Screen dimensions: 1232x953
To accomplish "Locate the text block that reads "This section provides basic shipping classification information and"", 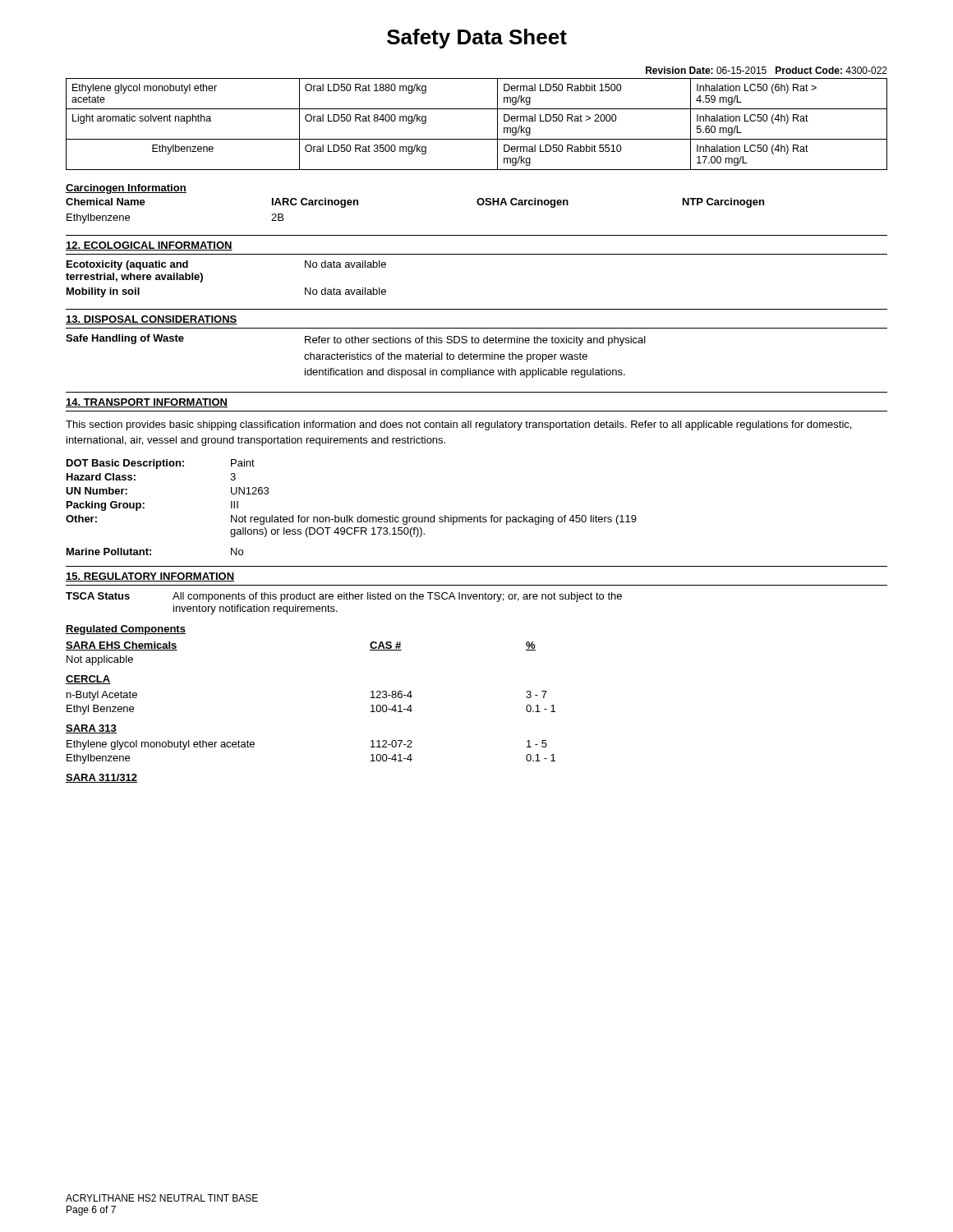I will pyautogui.click(x=476, y=432).
